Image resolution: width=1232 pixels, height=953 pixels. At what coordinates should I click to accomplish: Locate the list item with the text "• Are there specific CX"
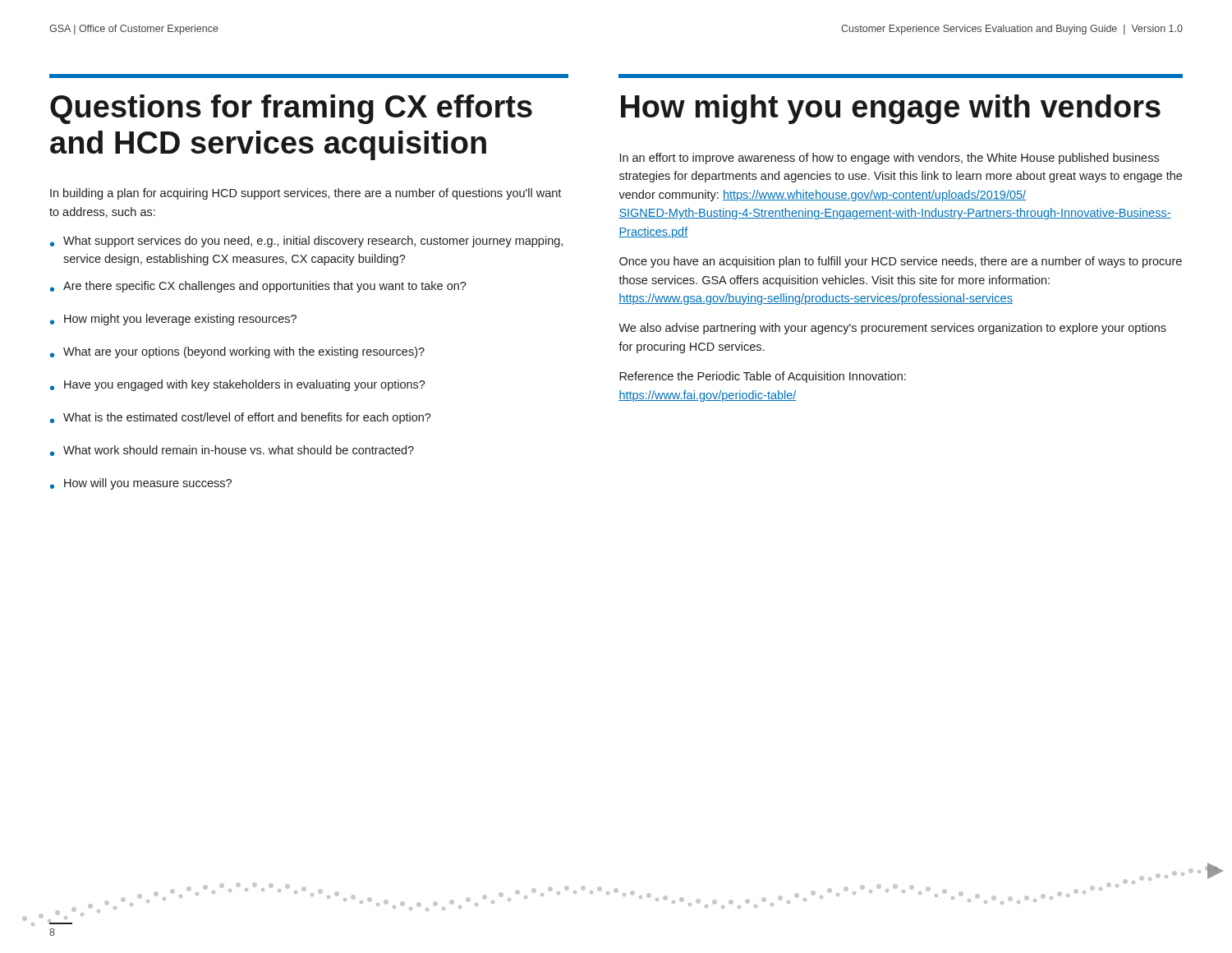258,289
